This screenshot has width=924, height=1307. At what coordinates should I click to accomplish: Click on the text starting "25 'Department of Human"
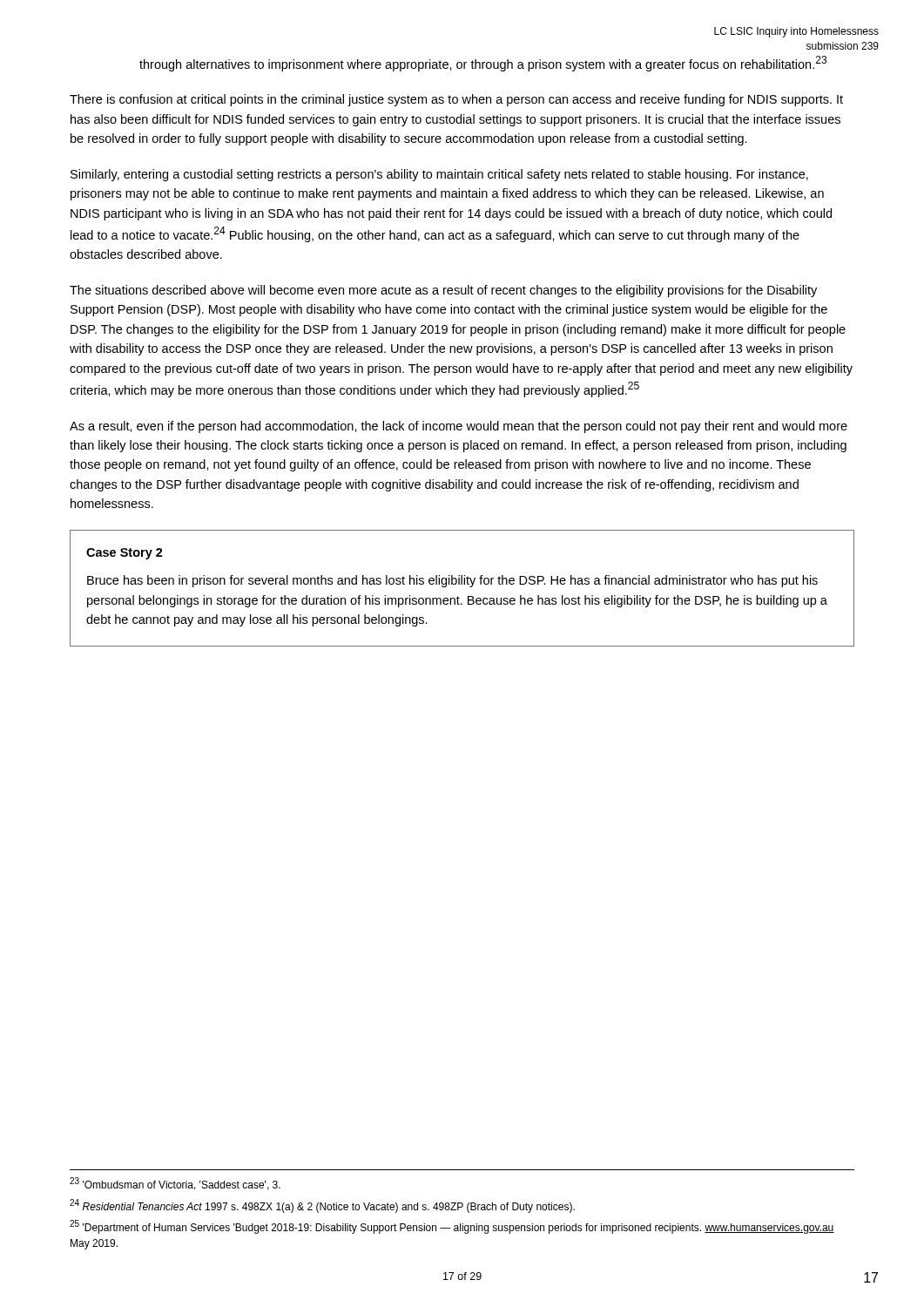[452, 1234]
